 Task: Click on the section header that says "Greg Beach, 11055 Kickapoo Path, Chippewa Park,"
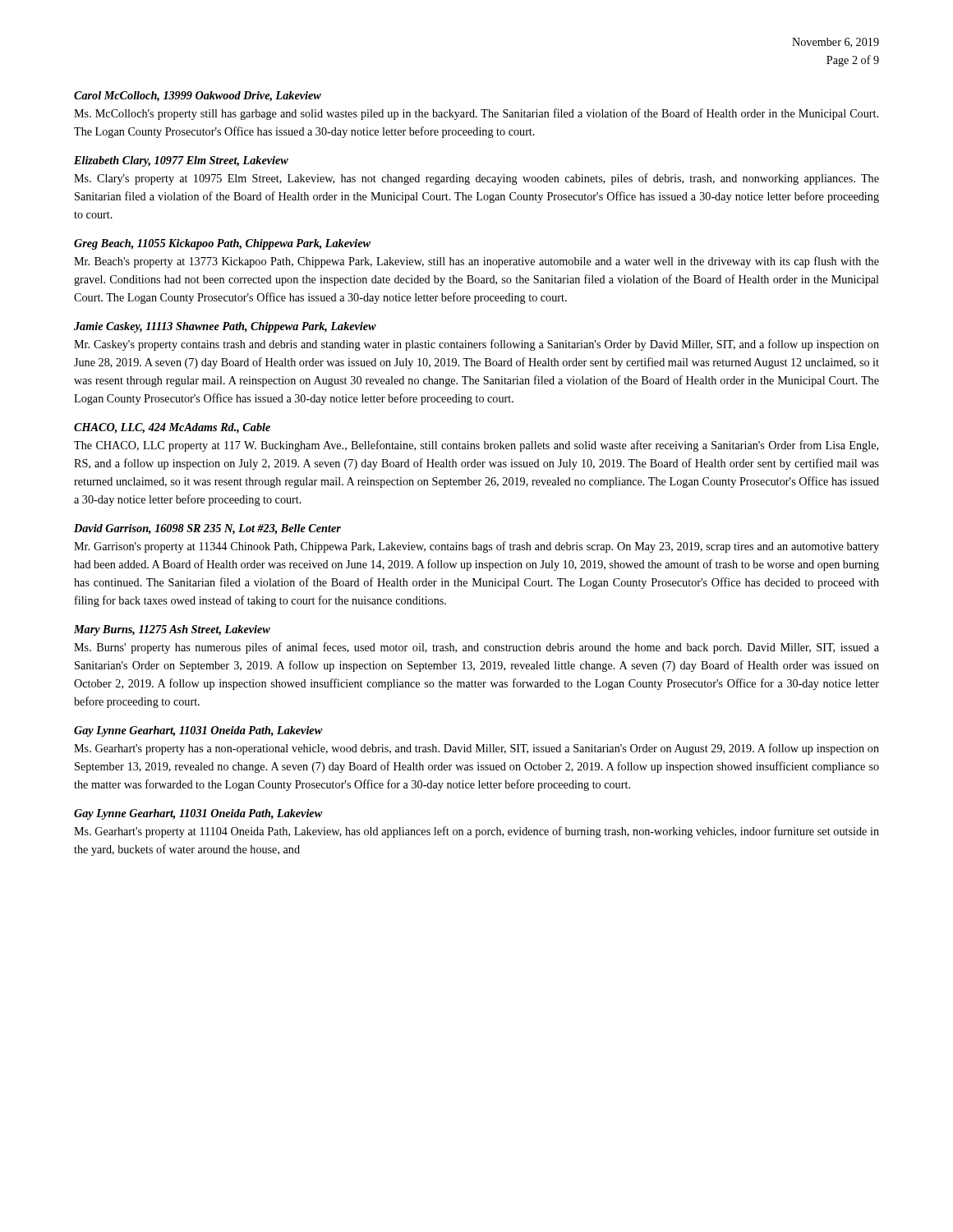[222, 243]
